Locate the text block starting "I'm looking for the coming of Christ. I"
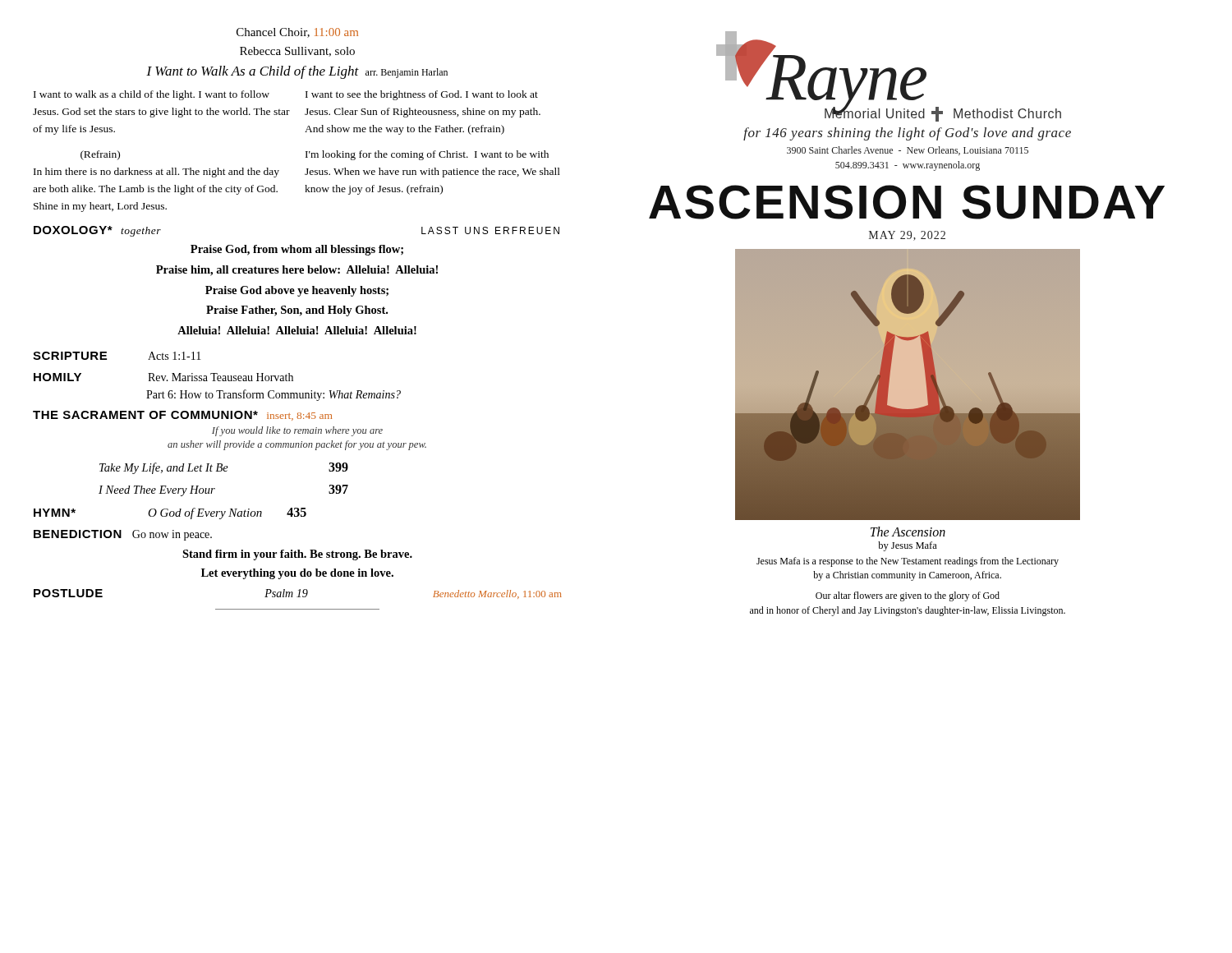This screenshot has width=1232, height=953. tap(432, 171)
